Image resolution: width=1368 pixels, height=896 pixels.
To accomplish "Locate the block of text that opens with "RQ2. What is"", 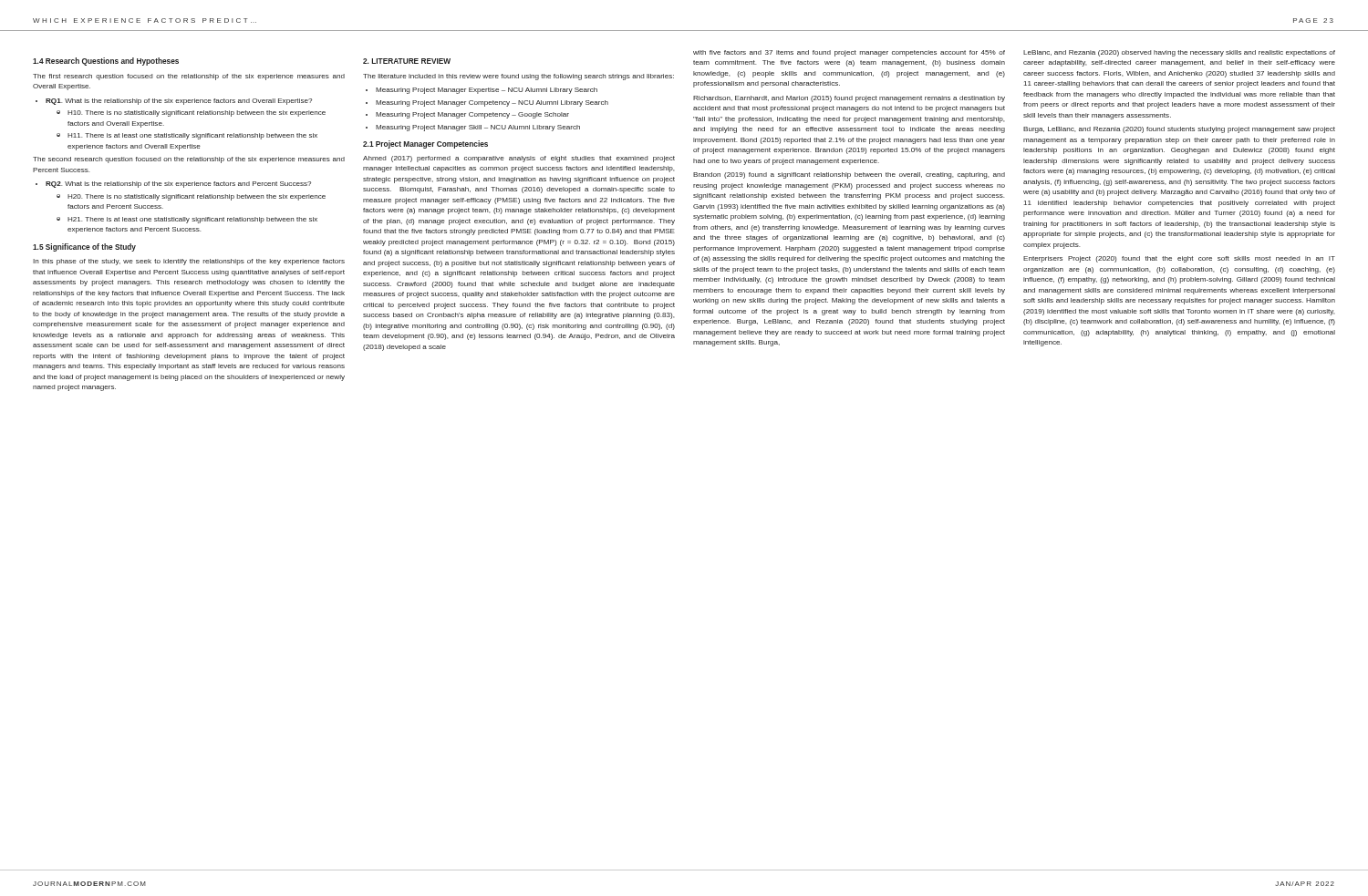I will [195, 207].
